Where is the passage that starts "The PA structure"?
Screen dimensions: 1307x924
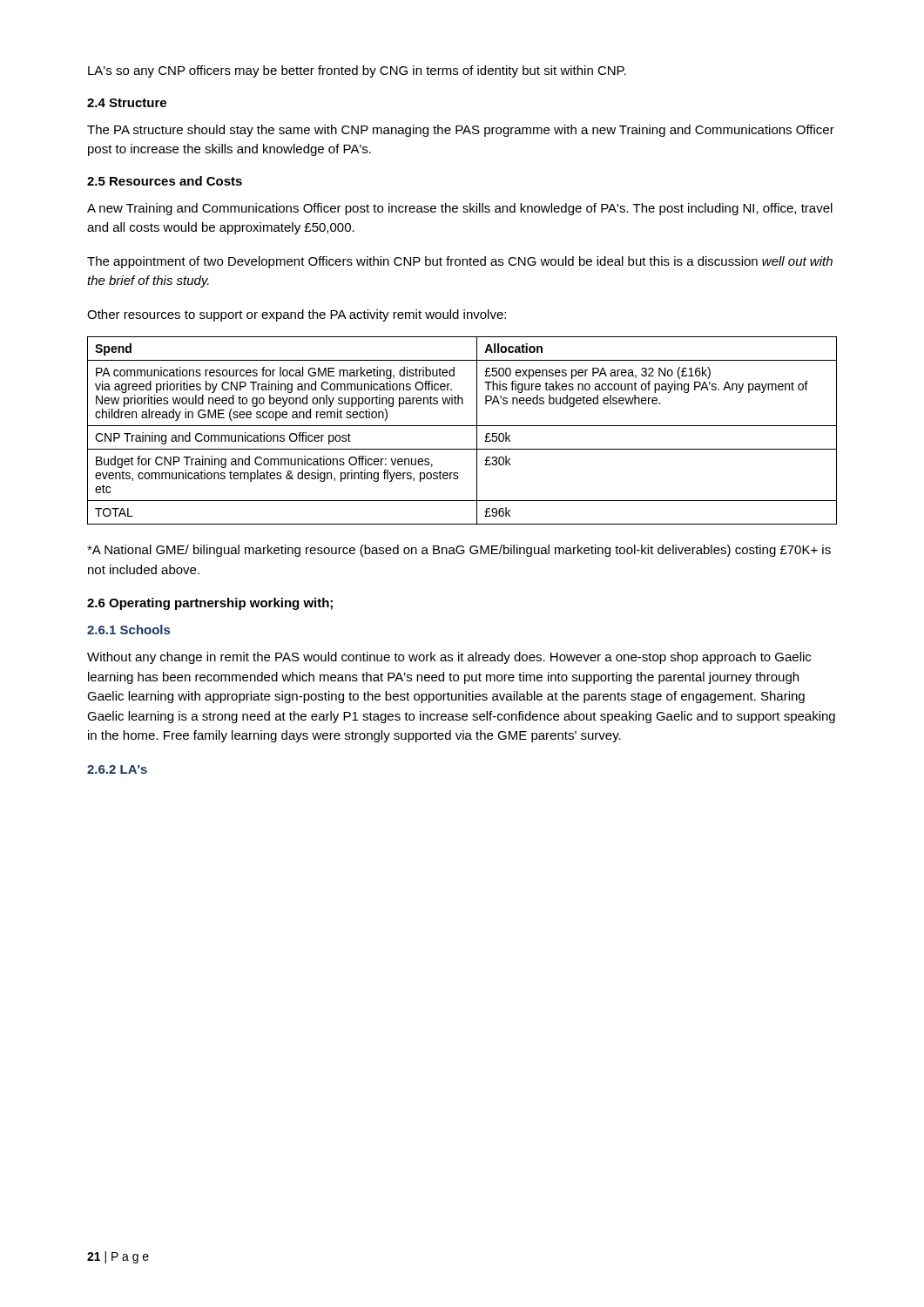(462, 139)
